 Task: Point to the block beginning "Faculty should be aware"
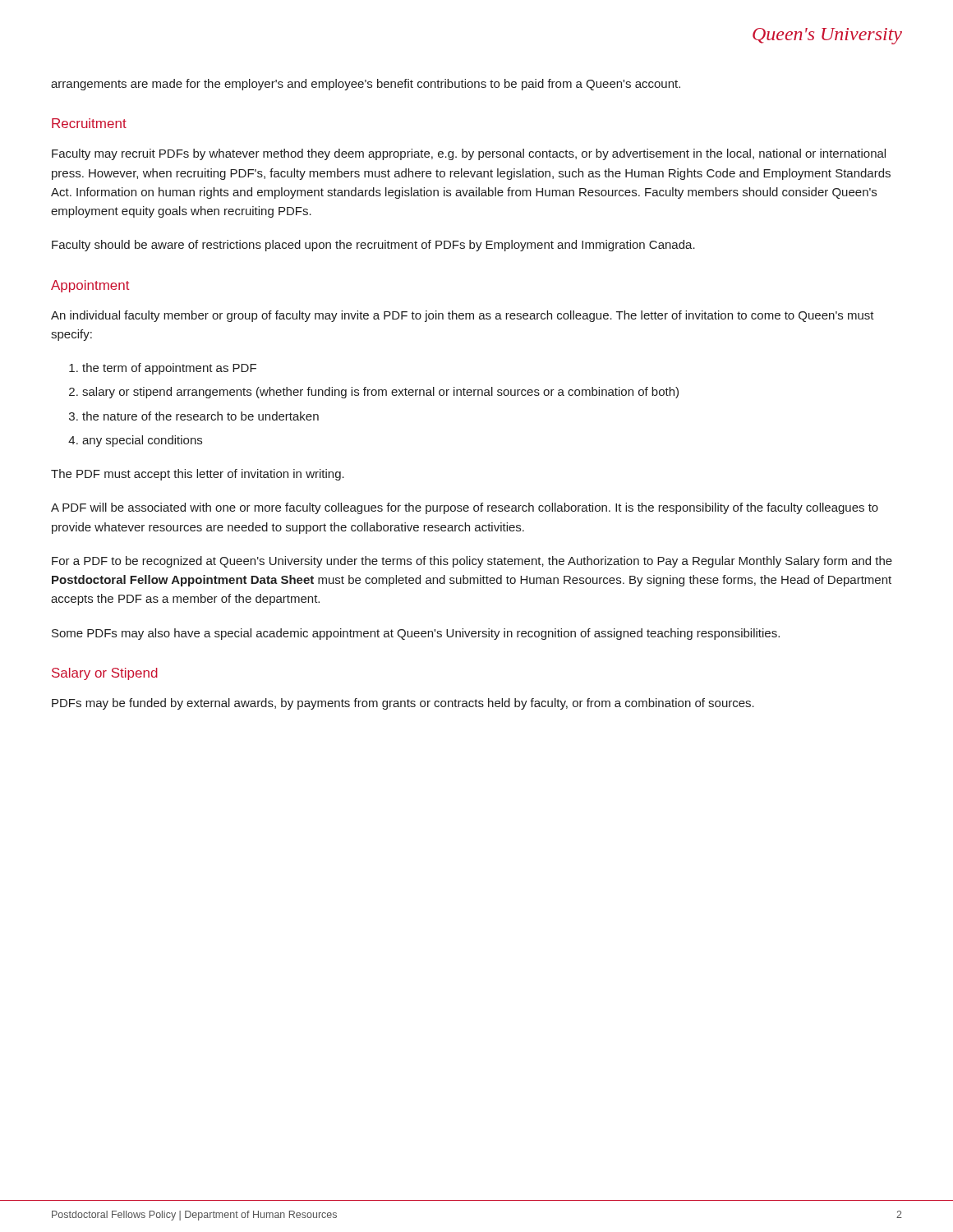[373, 245]
